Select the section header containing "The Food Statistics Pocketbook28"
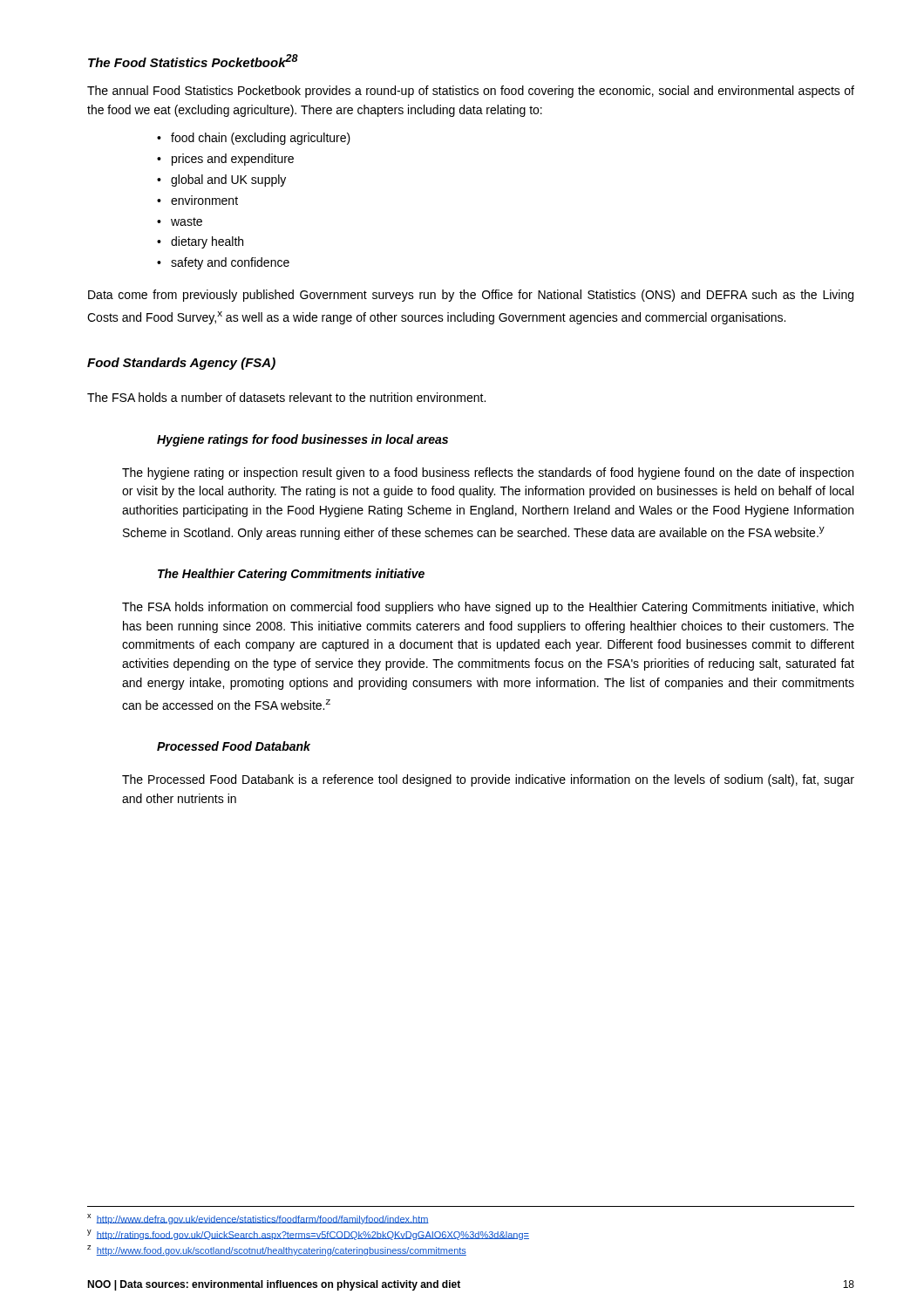Screen dimensions: 1308x924 [x=192, y=61]
